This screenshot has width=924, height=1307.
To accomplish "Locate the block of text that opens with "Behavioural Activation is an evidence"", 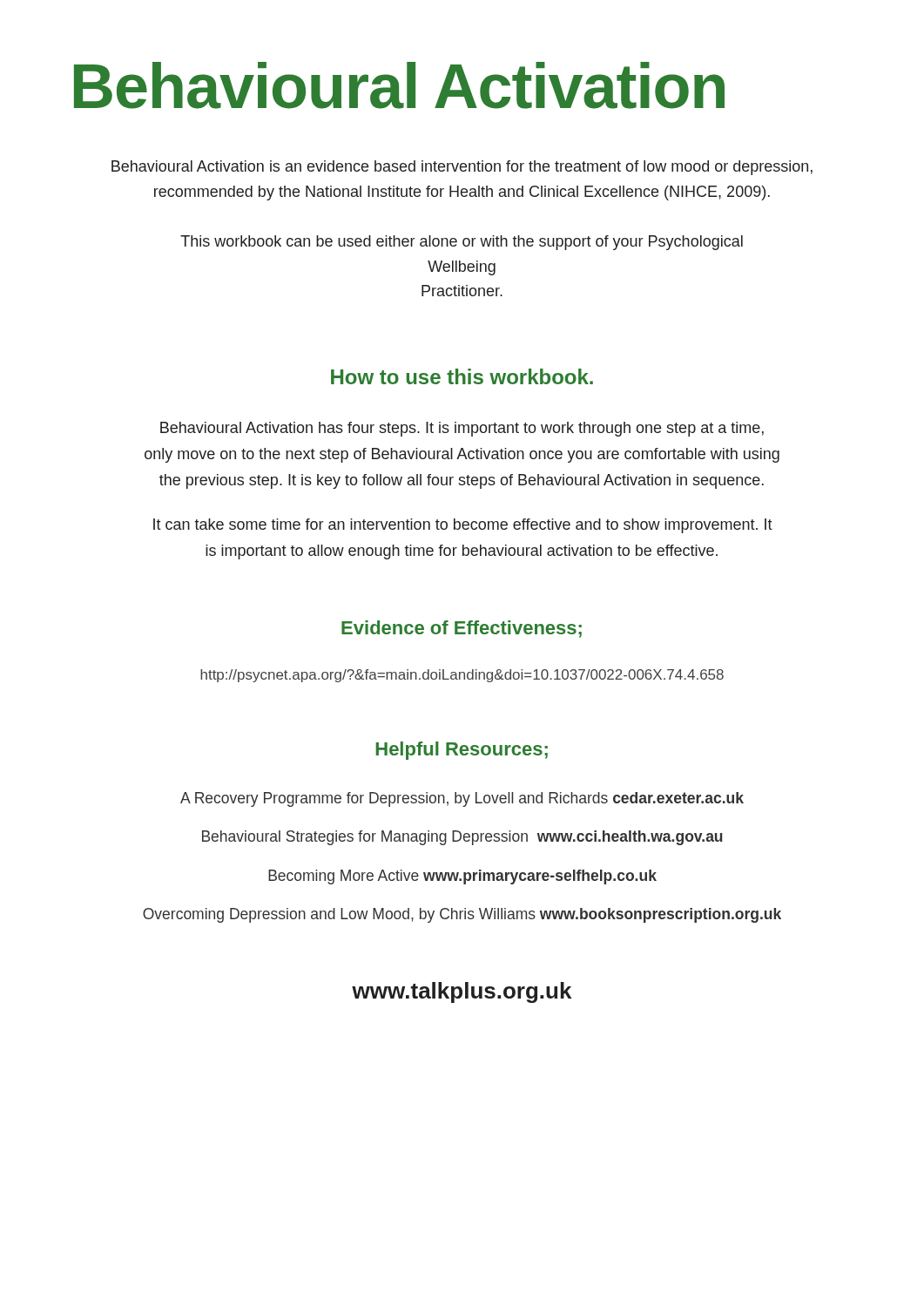I will point(462,179).
